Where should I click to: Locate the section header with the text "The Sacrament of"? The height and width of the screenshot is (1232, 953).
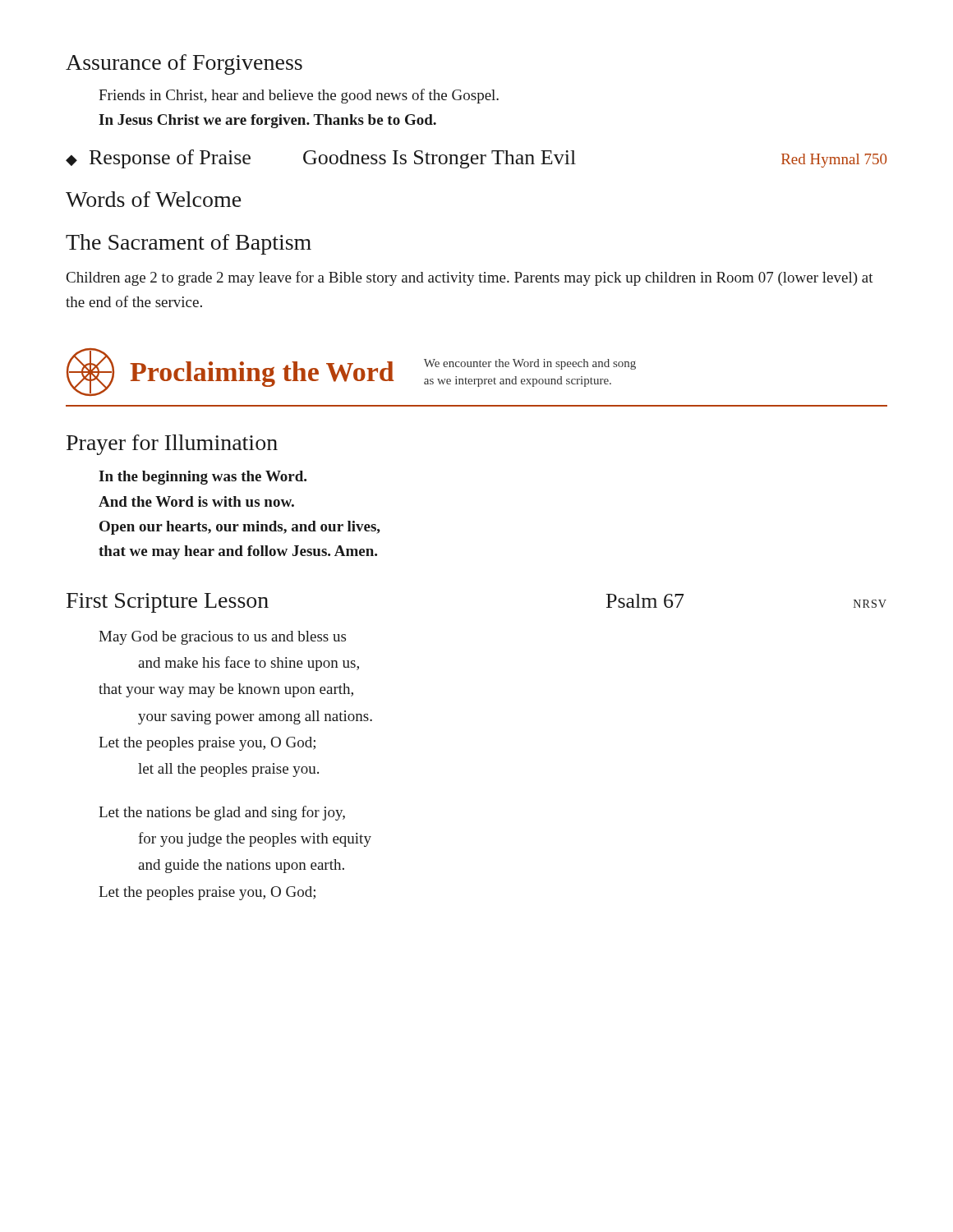(189, 241)
